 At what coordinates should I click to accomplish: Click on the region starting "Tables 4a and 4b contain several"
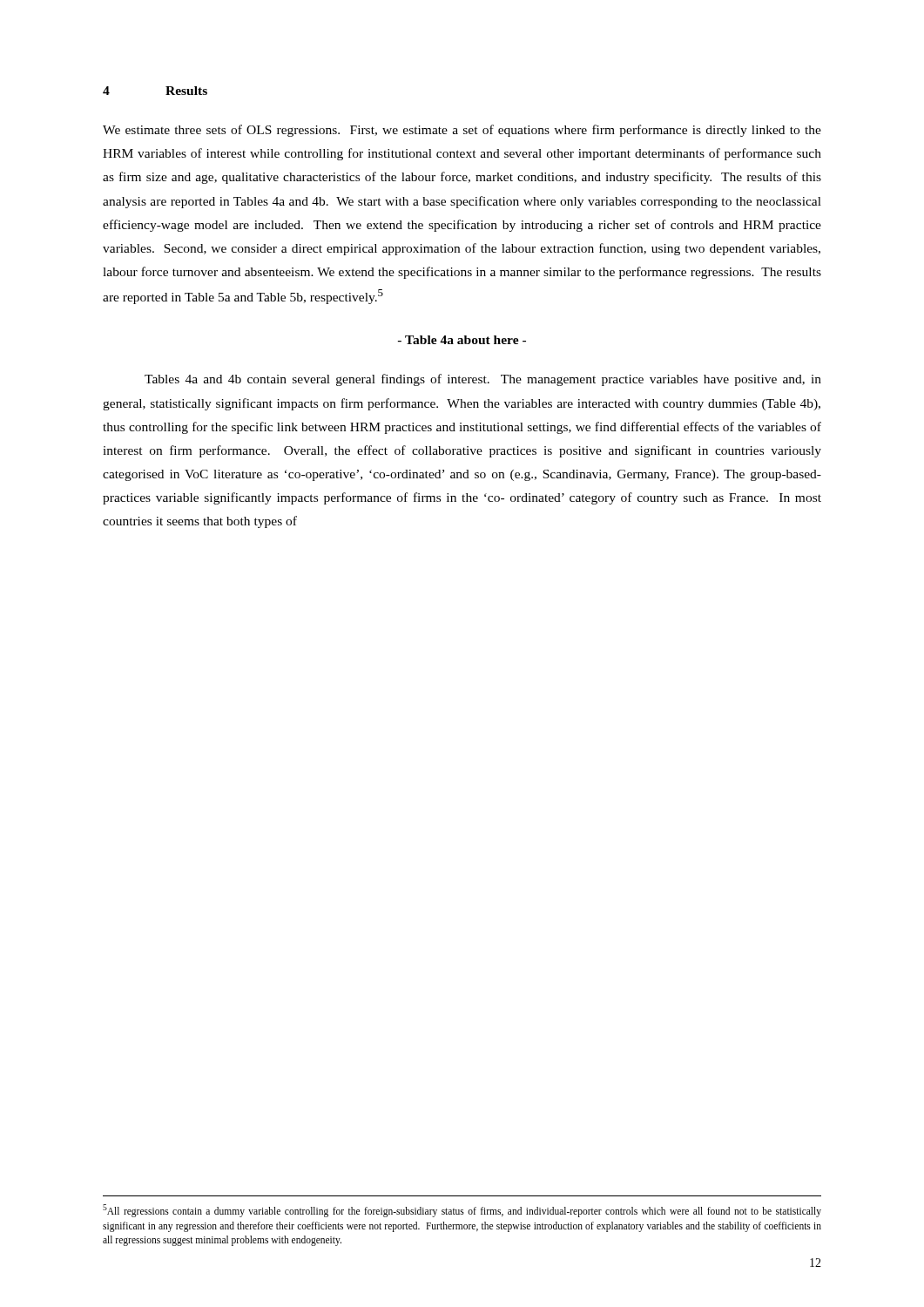click(462, 450)
